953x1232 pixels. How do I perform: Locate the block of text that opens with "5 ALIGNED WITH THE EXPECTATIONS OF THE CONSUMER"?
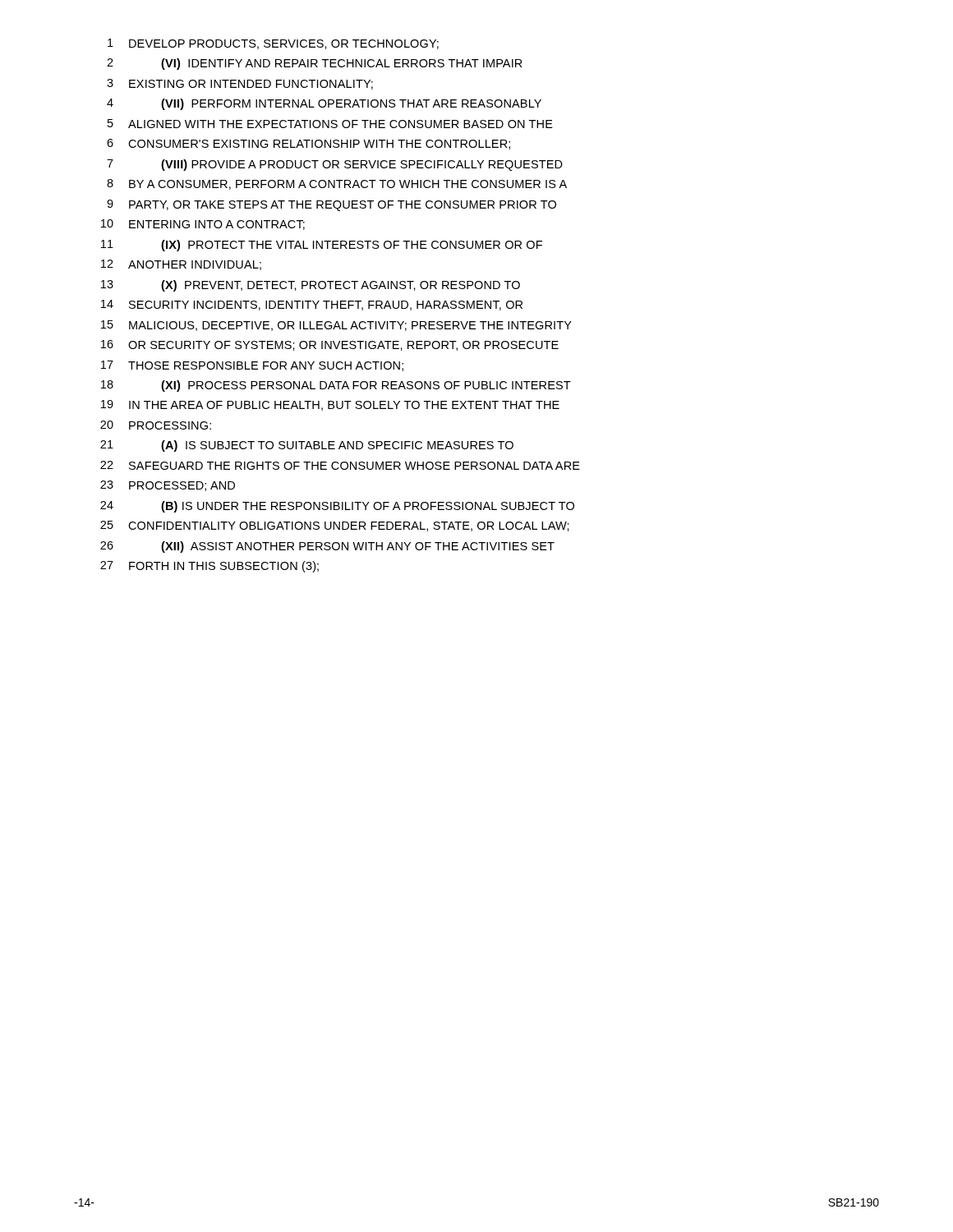pyautogui.click(x=313, y=124)
